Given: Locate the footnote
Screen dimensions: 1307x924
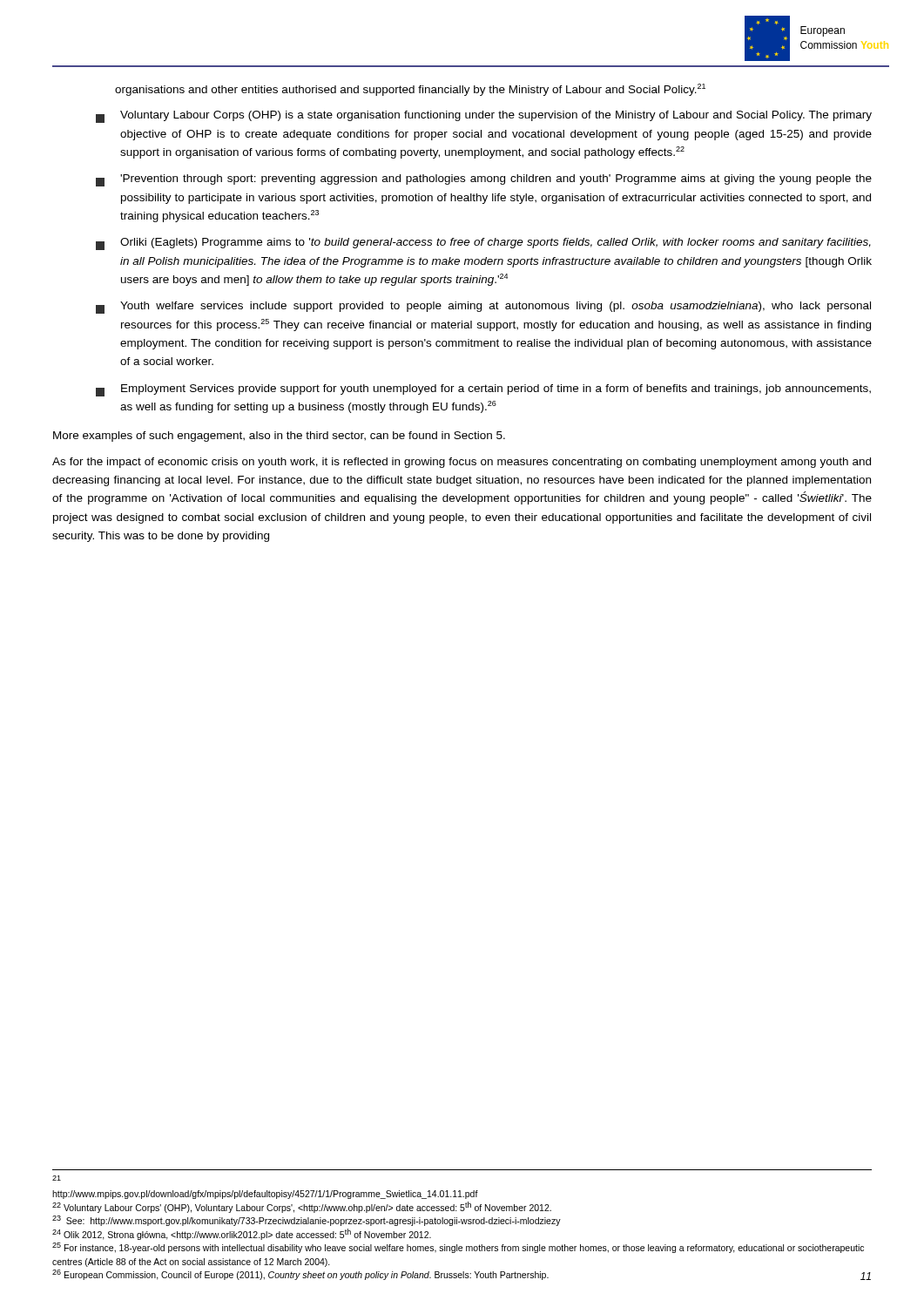Looking at the screenshot, I should [x=458, y=1227].
